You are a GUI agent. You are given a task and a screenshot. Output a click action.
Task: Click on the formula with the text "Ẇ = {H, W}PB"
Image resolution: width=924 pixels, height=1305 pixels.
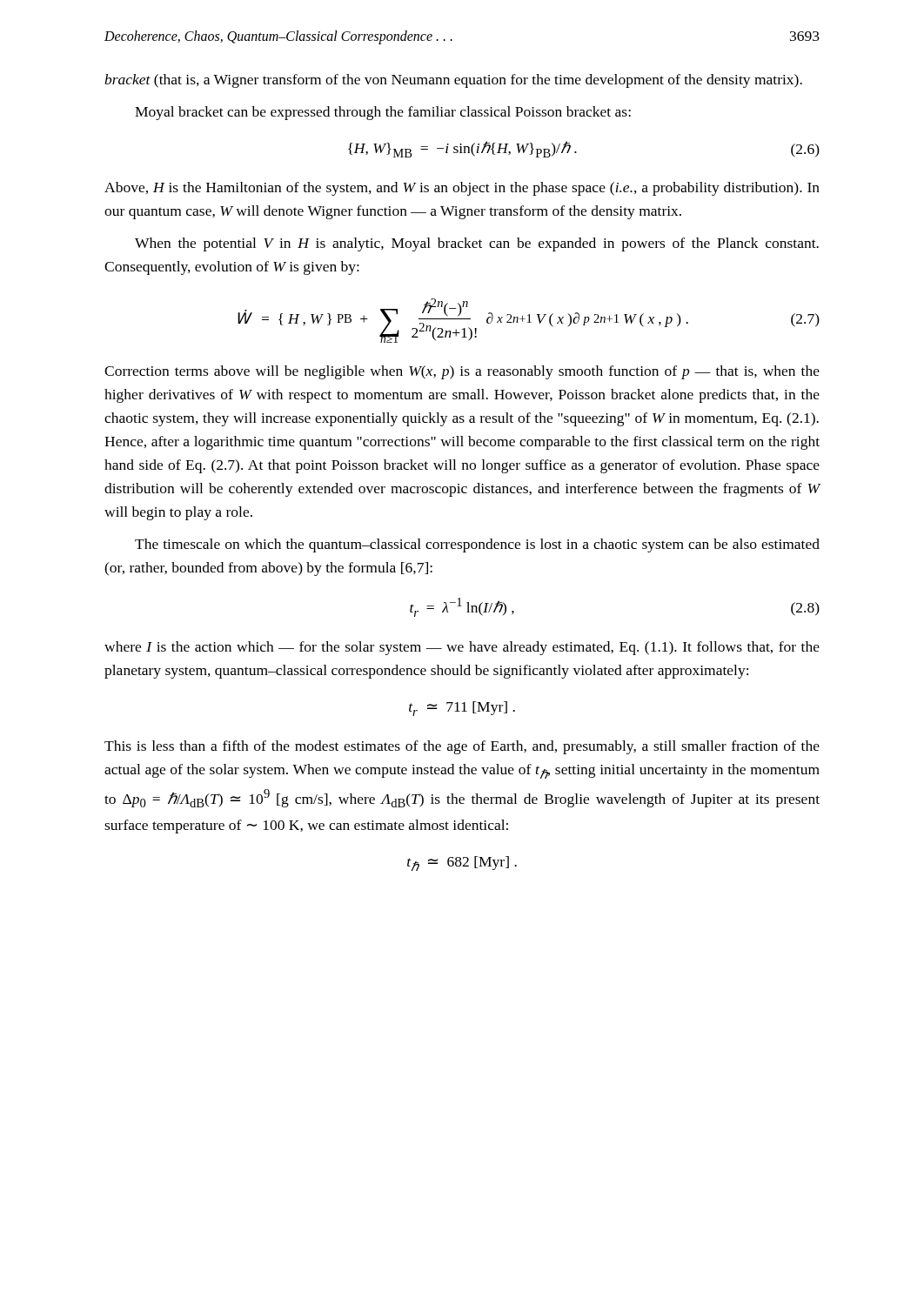(462, 319)
